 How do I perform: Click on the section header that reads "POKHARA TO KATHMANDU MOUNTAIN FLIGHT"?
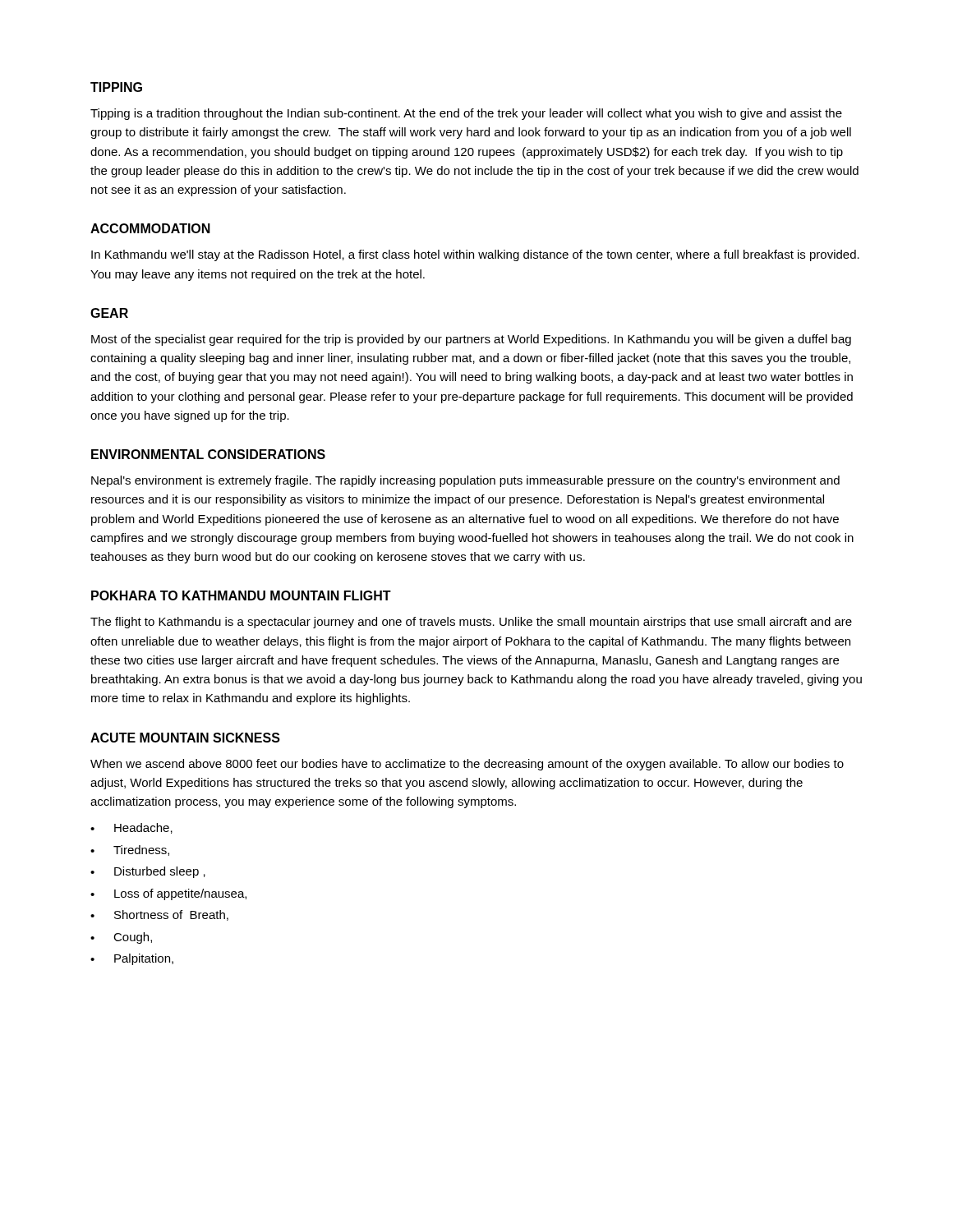(241, 596)
